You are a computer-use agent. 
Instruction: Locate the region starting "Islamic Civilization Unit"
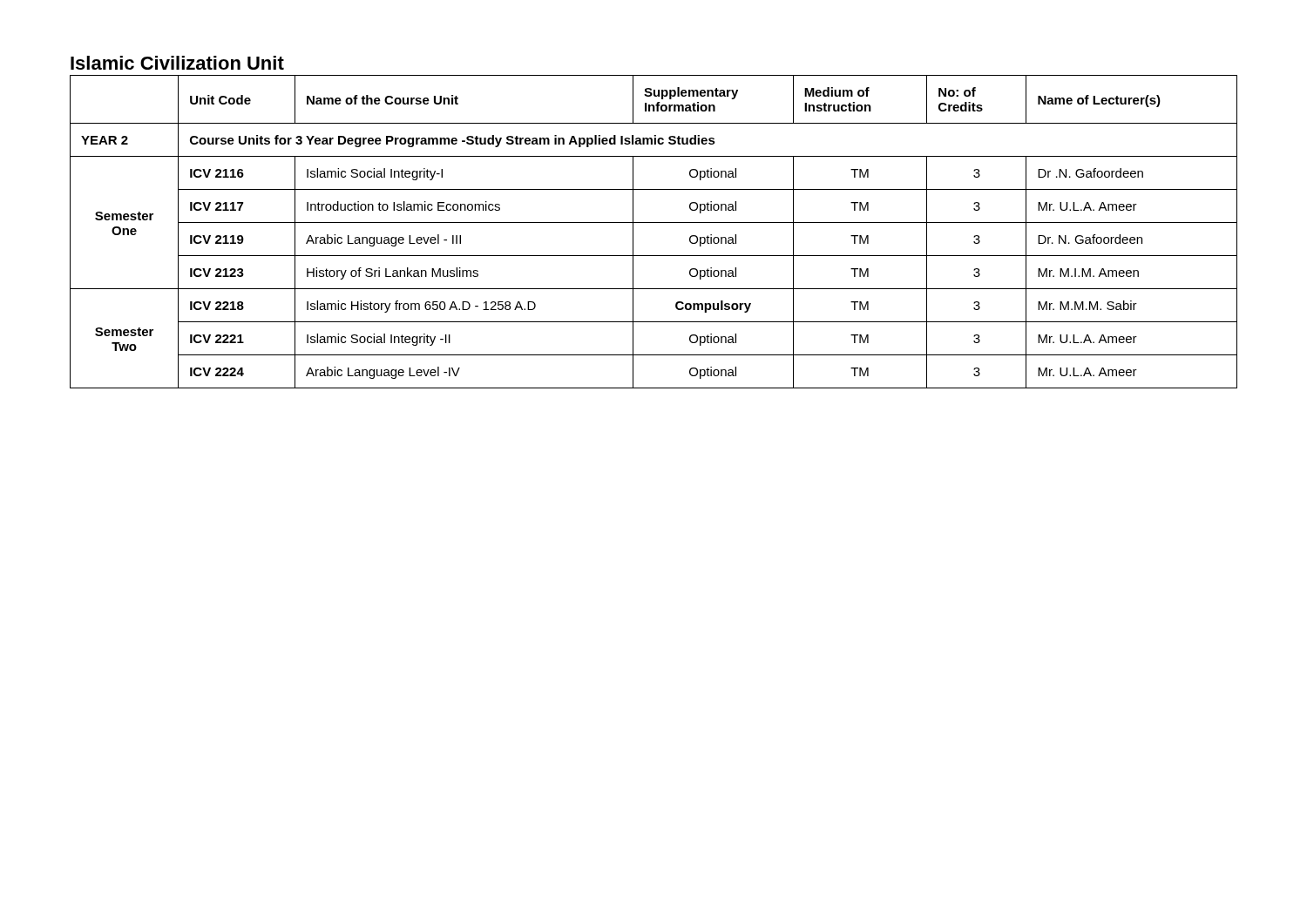click(x=177, y=63)
